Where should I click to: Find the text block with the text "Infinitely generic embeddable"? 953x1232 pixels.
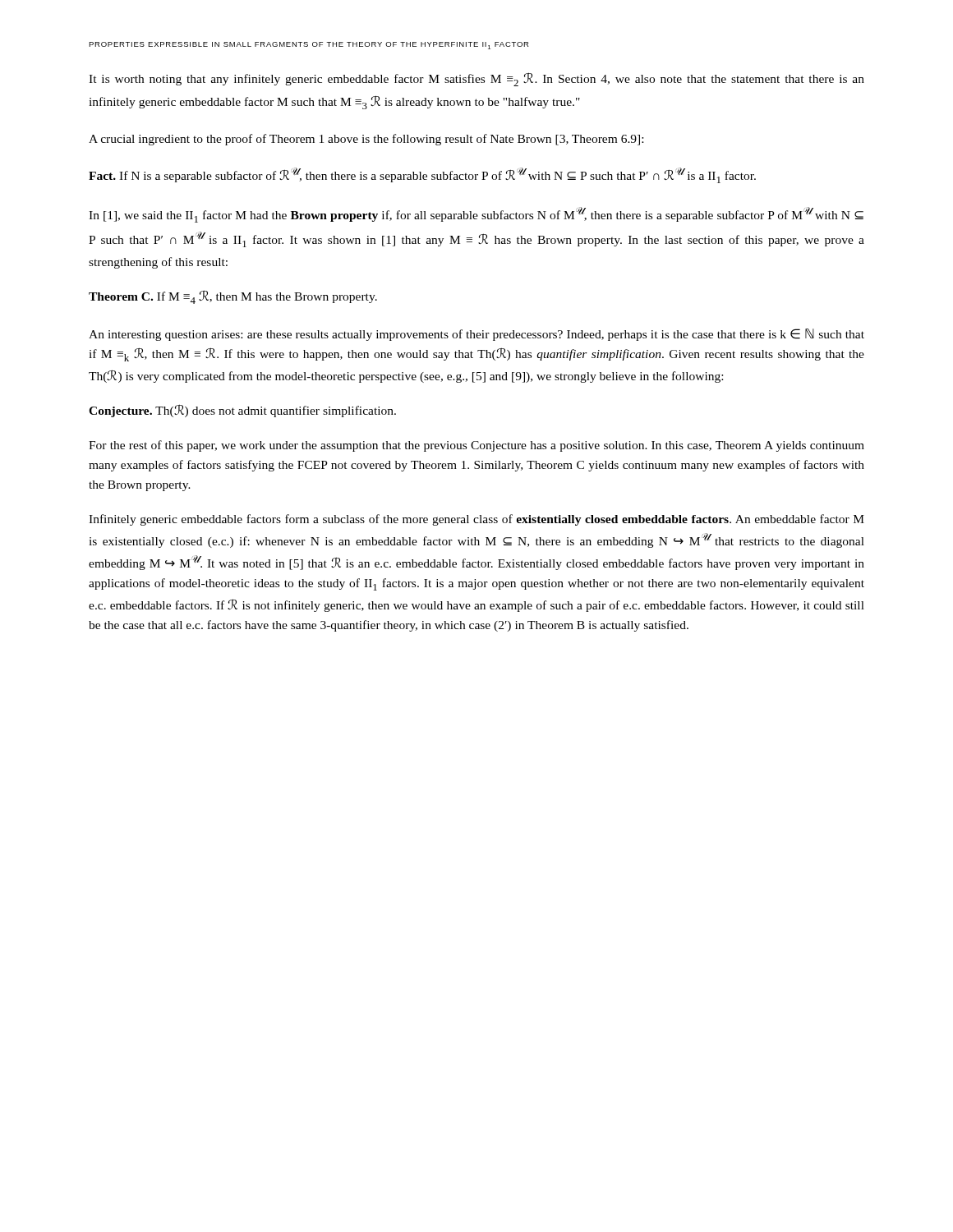[x=476, y=572]
